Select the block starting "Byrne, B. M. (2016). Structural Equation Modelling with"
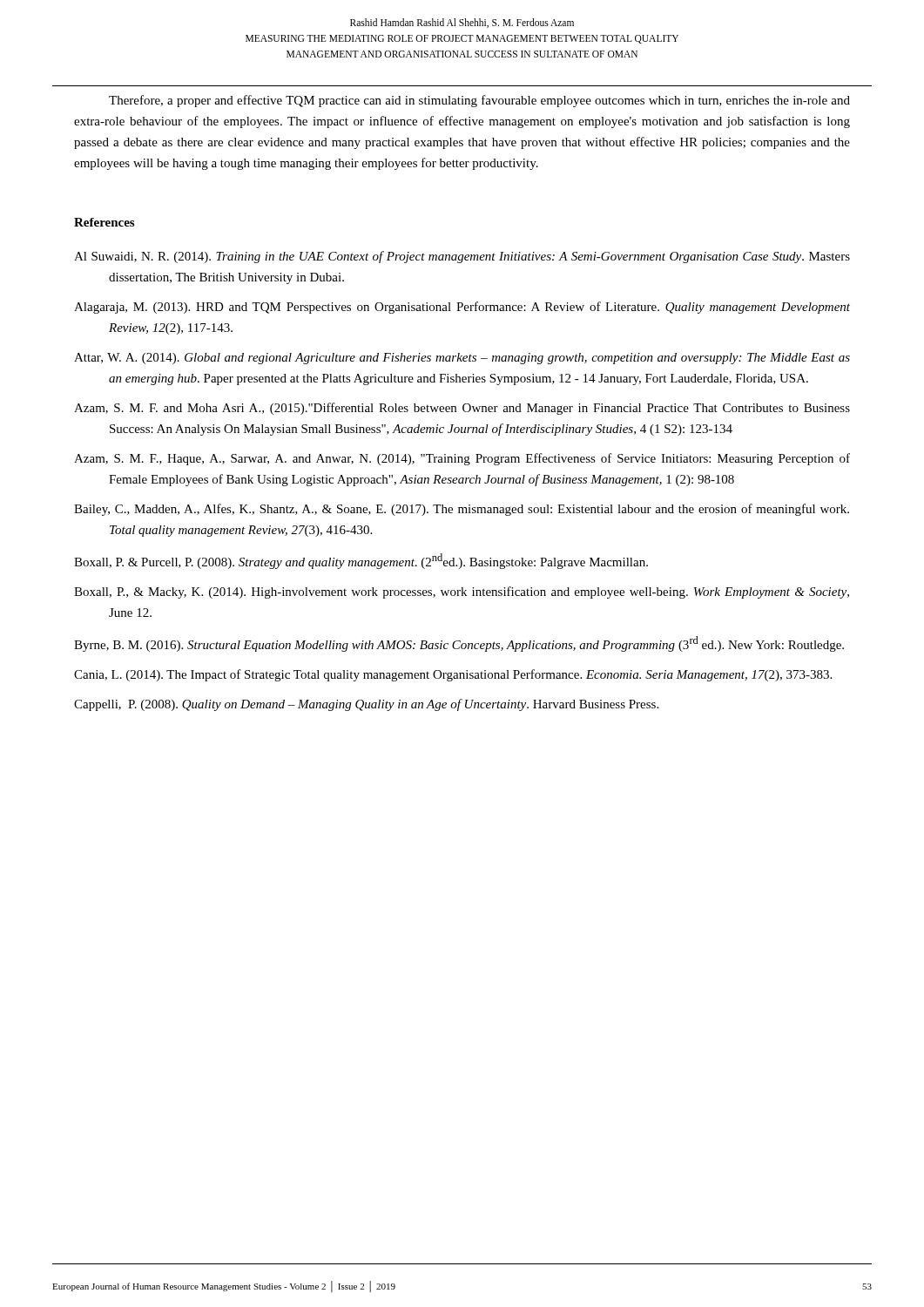The width and height of the screenshot is (924, 1307). click(x=459, y=643)
